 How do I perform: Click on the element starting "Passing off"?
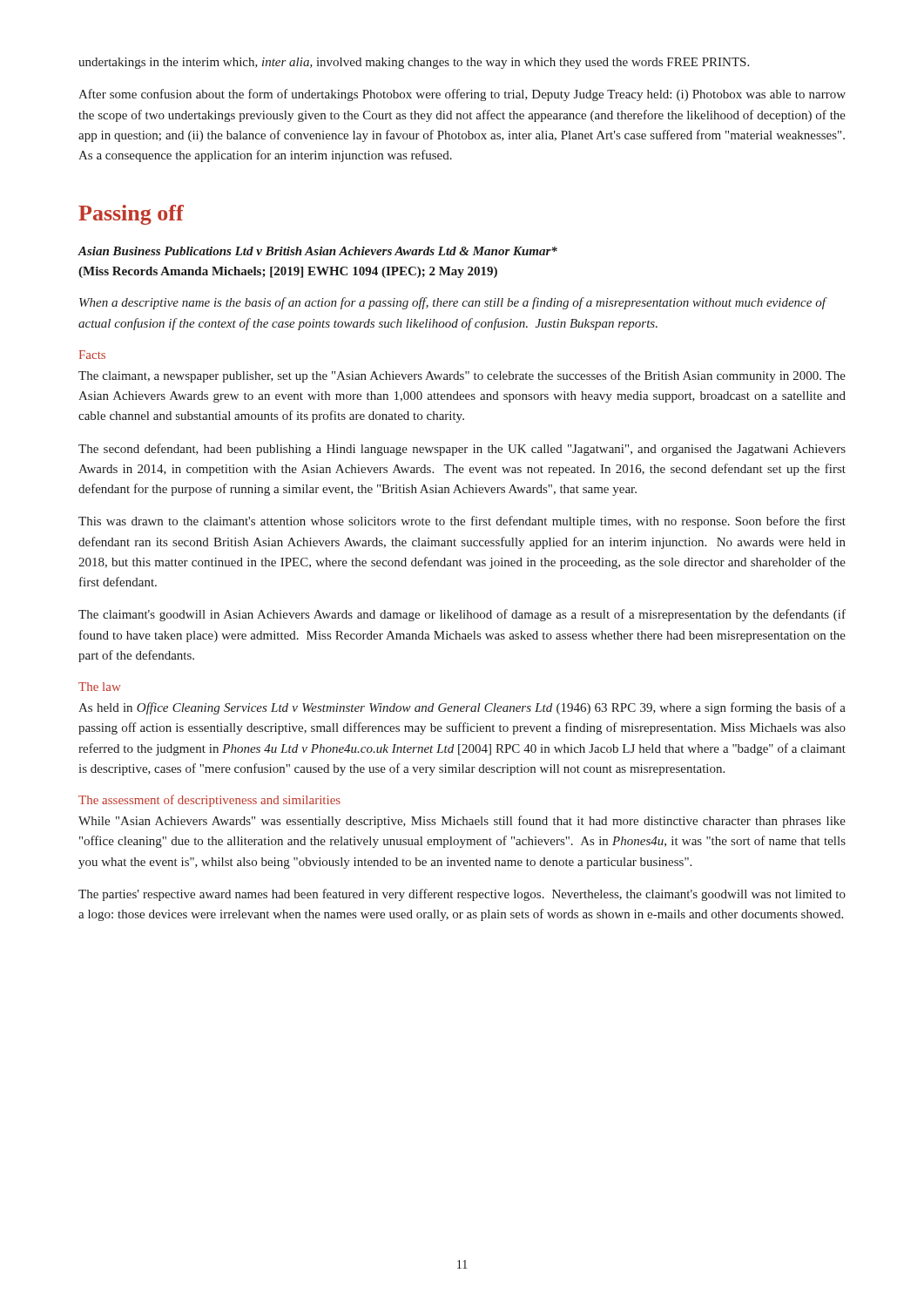pos(131,213)
